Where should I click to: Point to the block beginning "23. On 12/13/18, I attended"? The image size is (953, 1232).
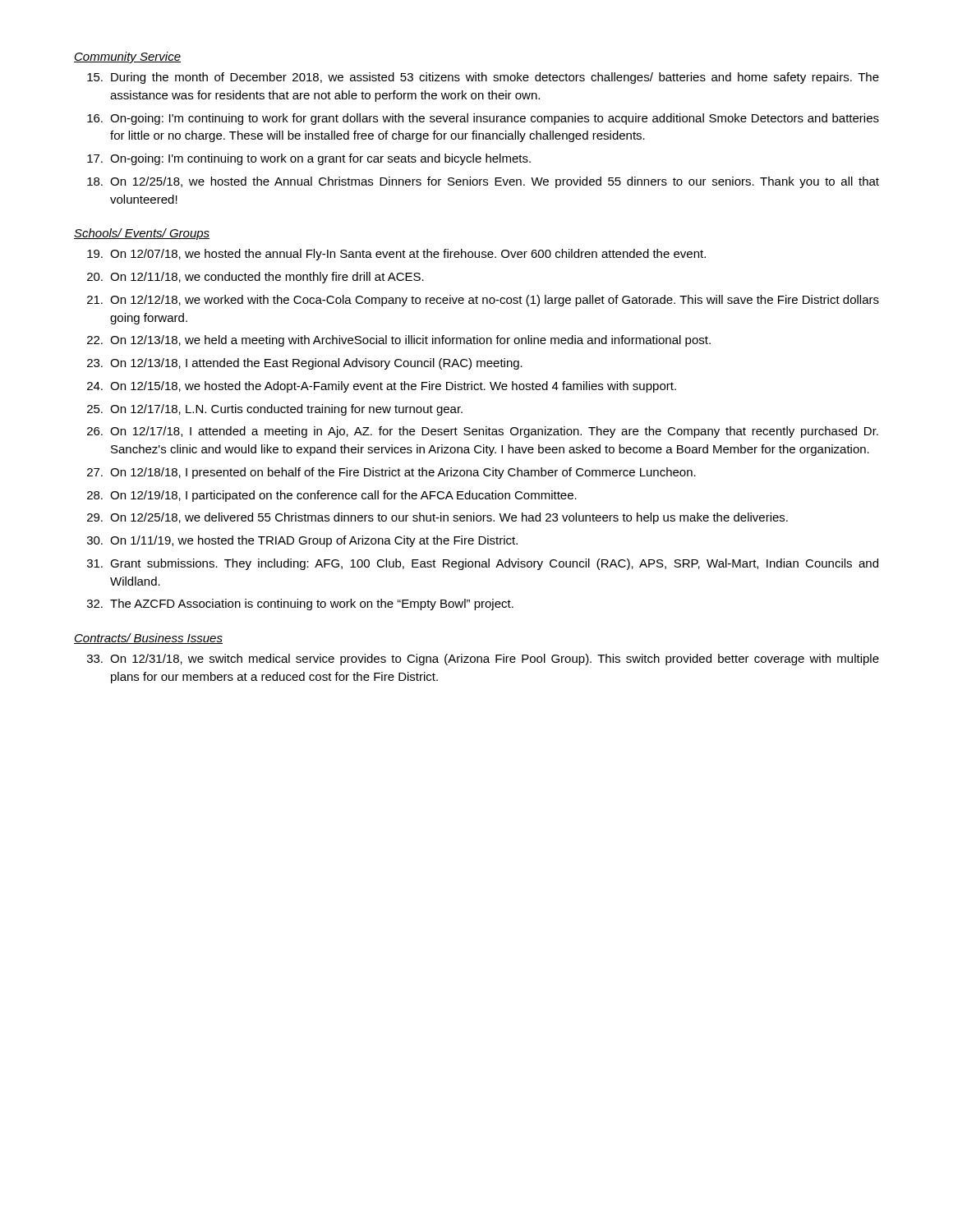(476, 363)
